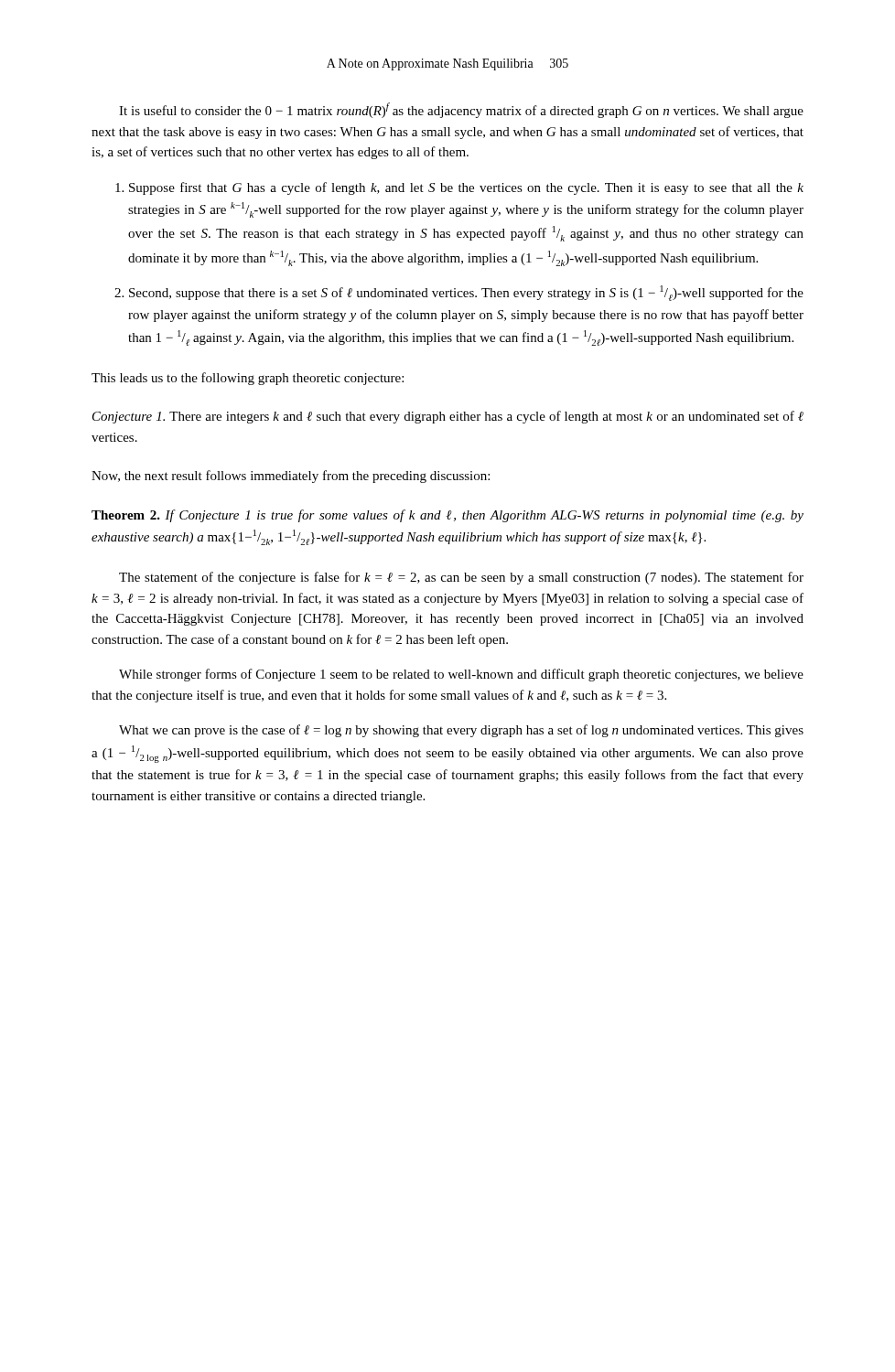Where is the passage that starts "Conjecture 1. There are"?
The width and height of the screenshot is (895, 1372).
click(x=448, y=427)
